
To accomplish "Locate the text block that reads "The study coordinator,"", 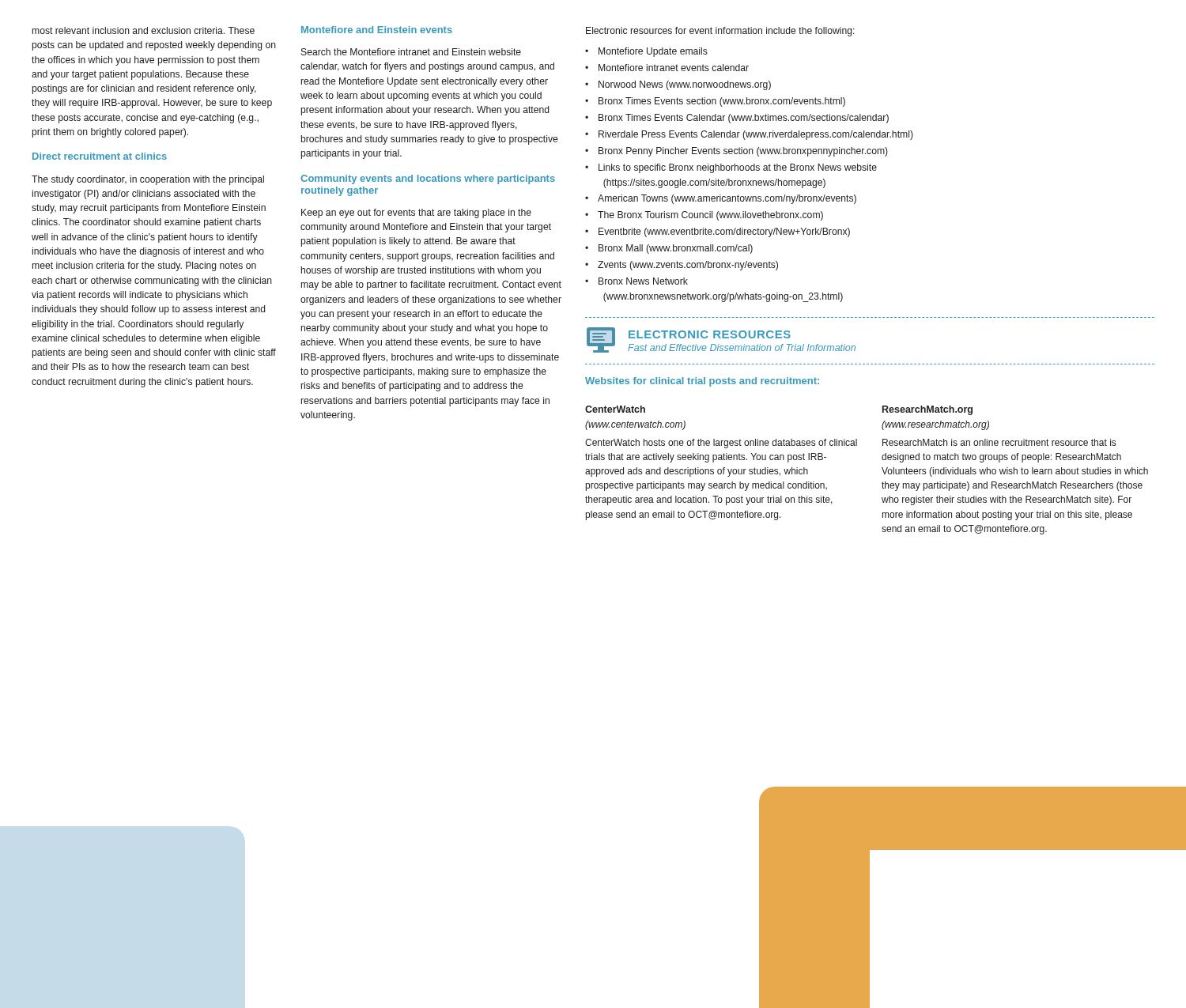I will 154,280.
